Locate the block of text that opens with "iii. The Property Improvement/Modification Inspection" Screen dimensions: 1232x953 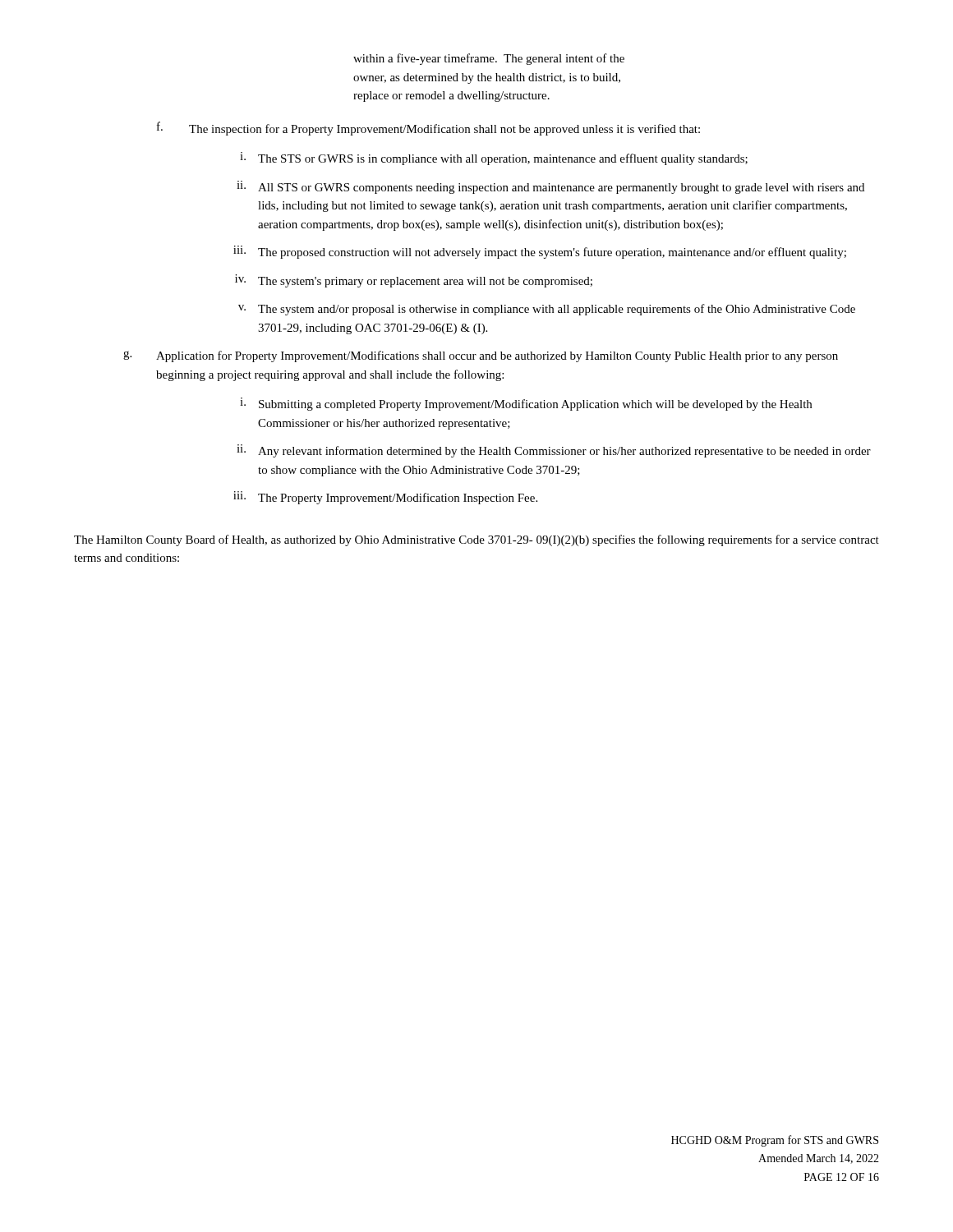click(x=542, y=498)
